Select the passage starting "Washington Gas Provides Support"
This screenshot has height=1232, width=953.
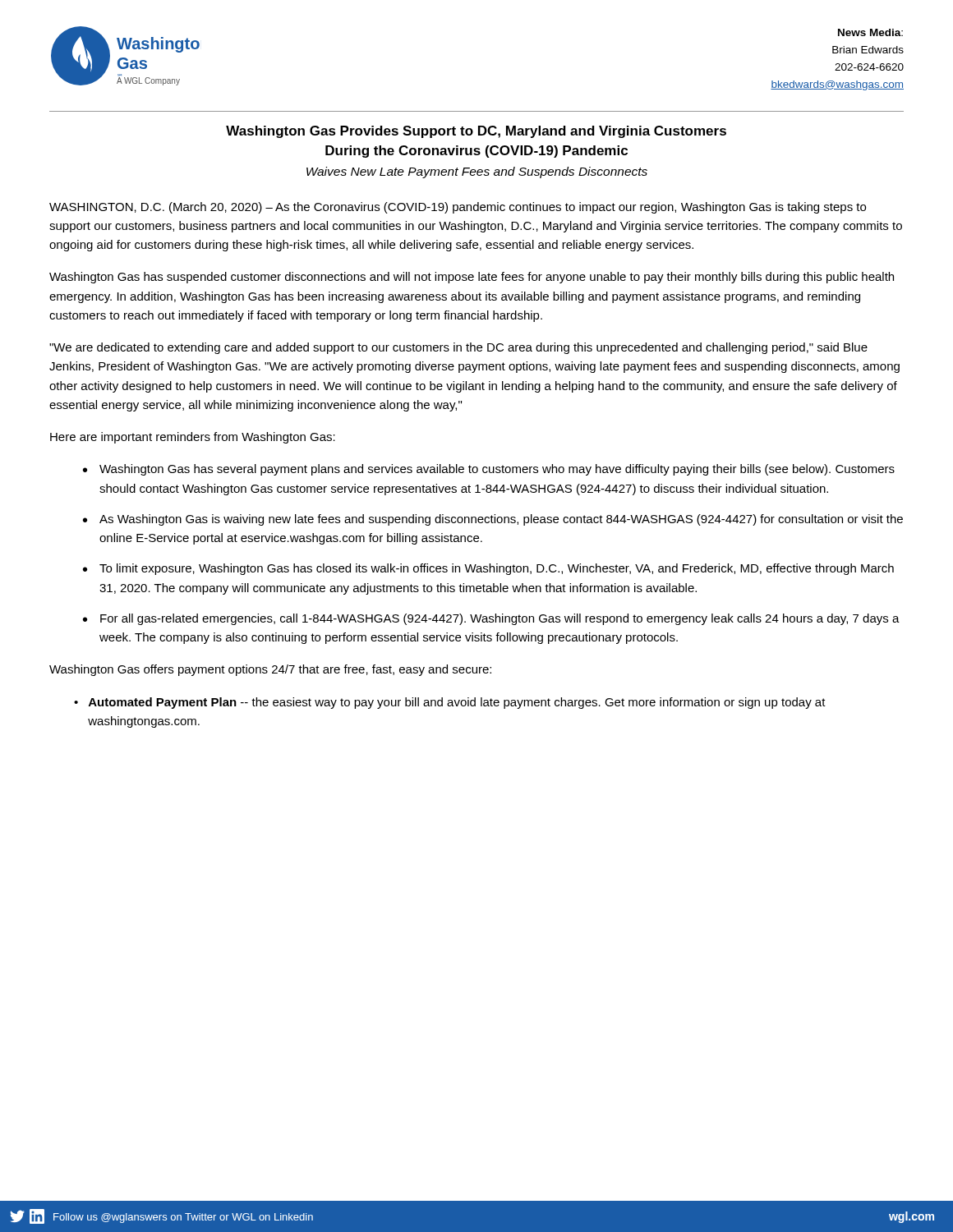pyautogui.click(x=476, y=150)
